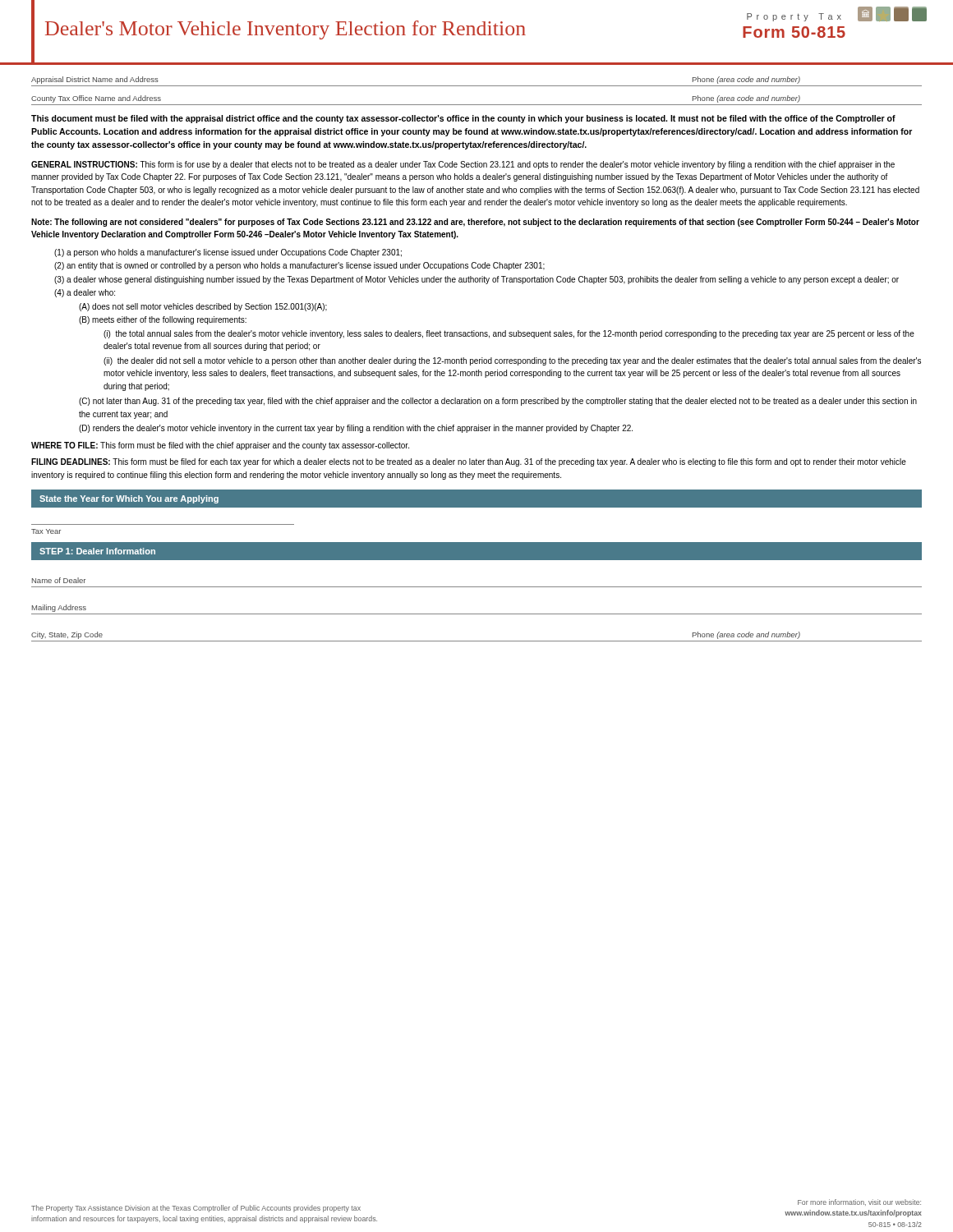Where is the passage that starts "Appraisal District Name and Address Phone (area code"?
Screen dimensions: 1232x953
[x=476, y=79]
